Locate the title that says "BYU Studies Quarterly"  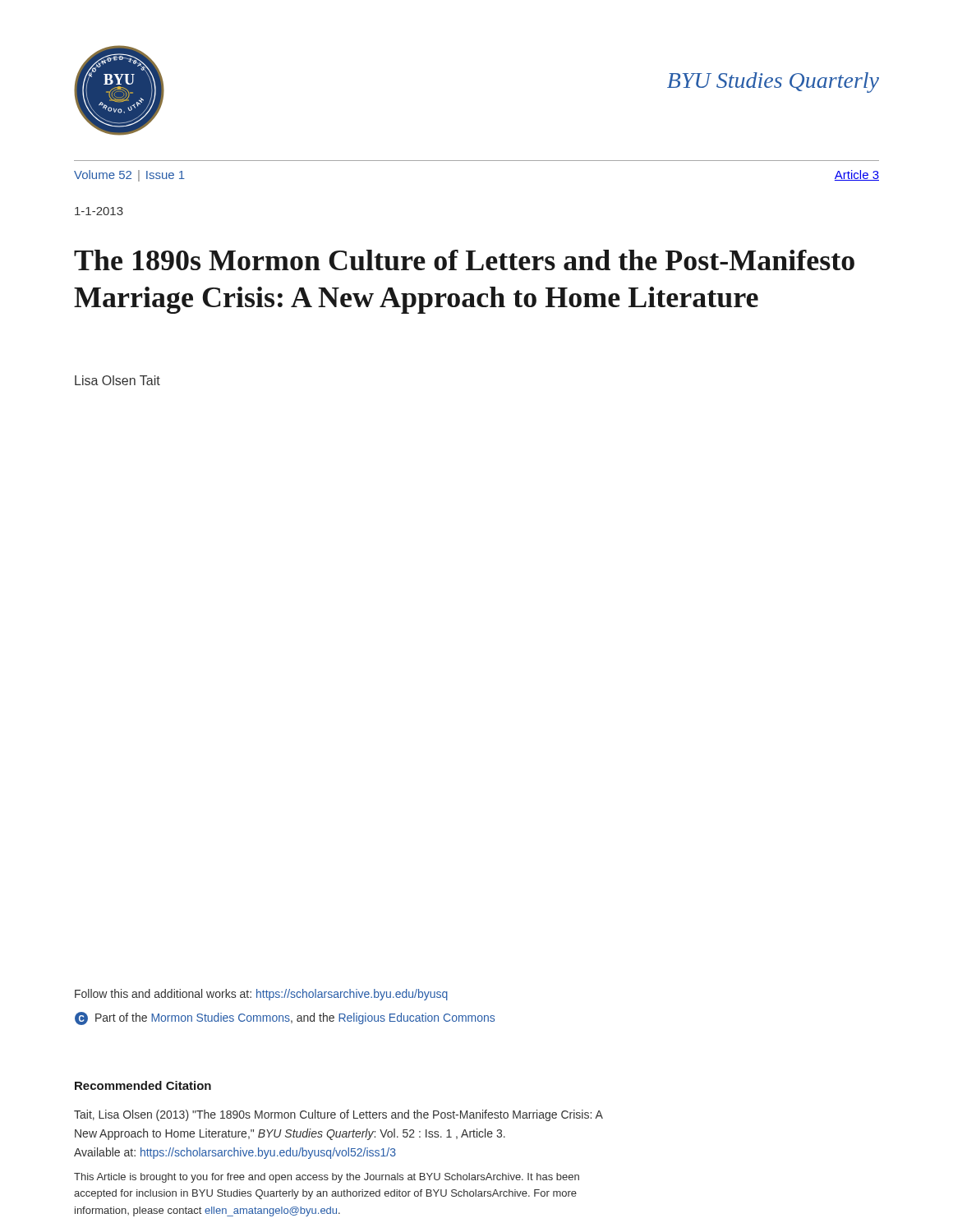point(773,80)
